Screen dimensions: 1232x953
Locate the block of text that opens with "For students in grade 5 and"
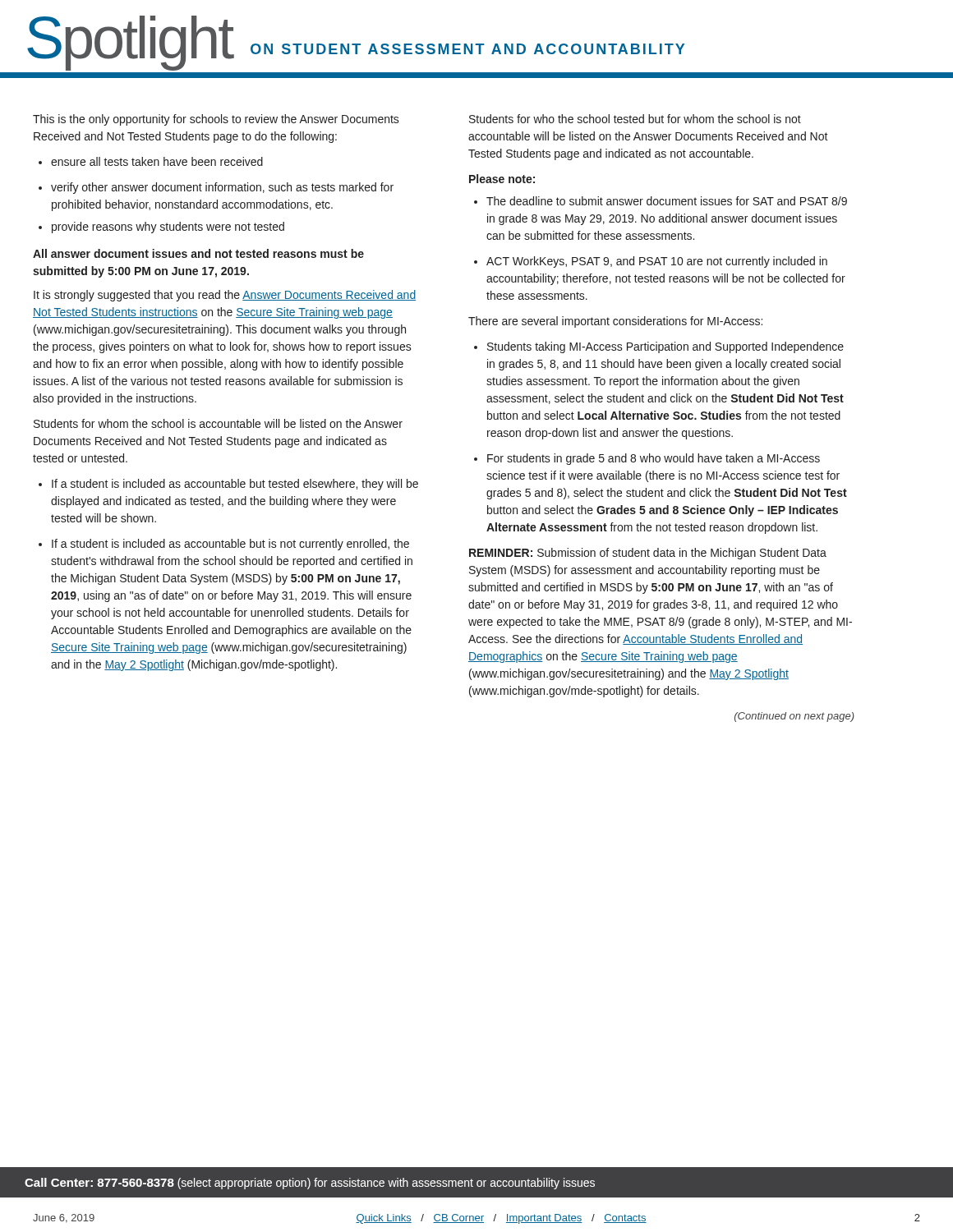pyautogui.click(x=661, y=493)
